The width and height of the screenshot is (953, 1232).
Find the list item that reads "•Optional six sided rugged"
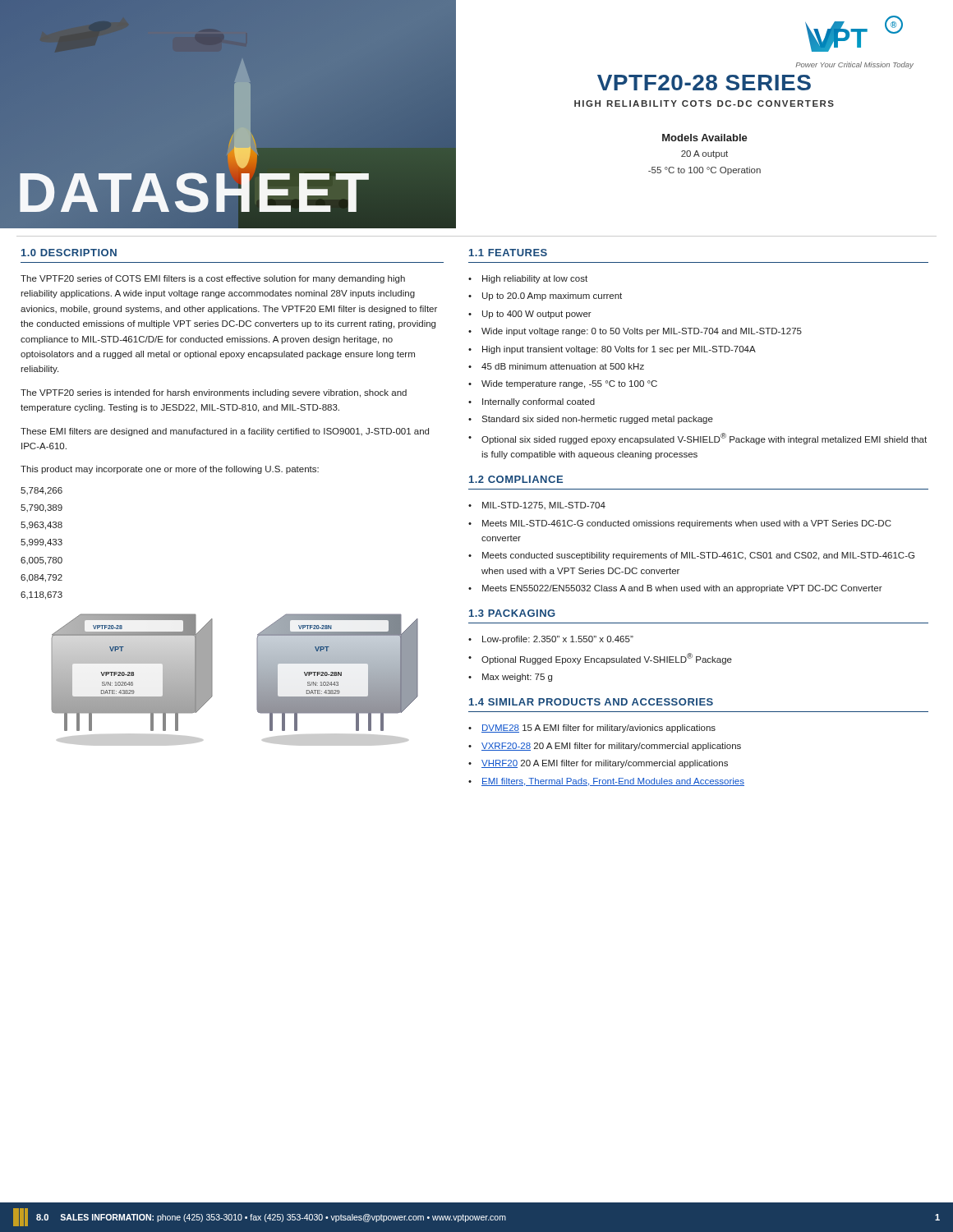click(x=698, y=444)
